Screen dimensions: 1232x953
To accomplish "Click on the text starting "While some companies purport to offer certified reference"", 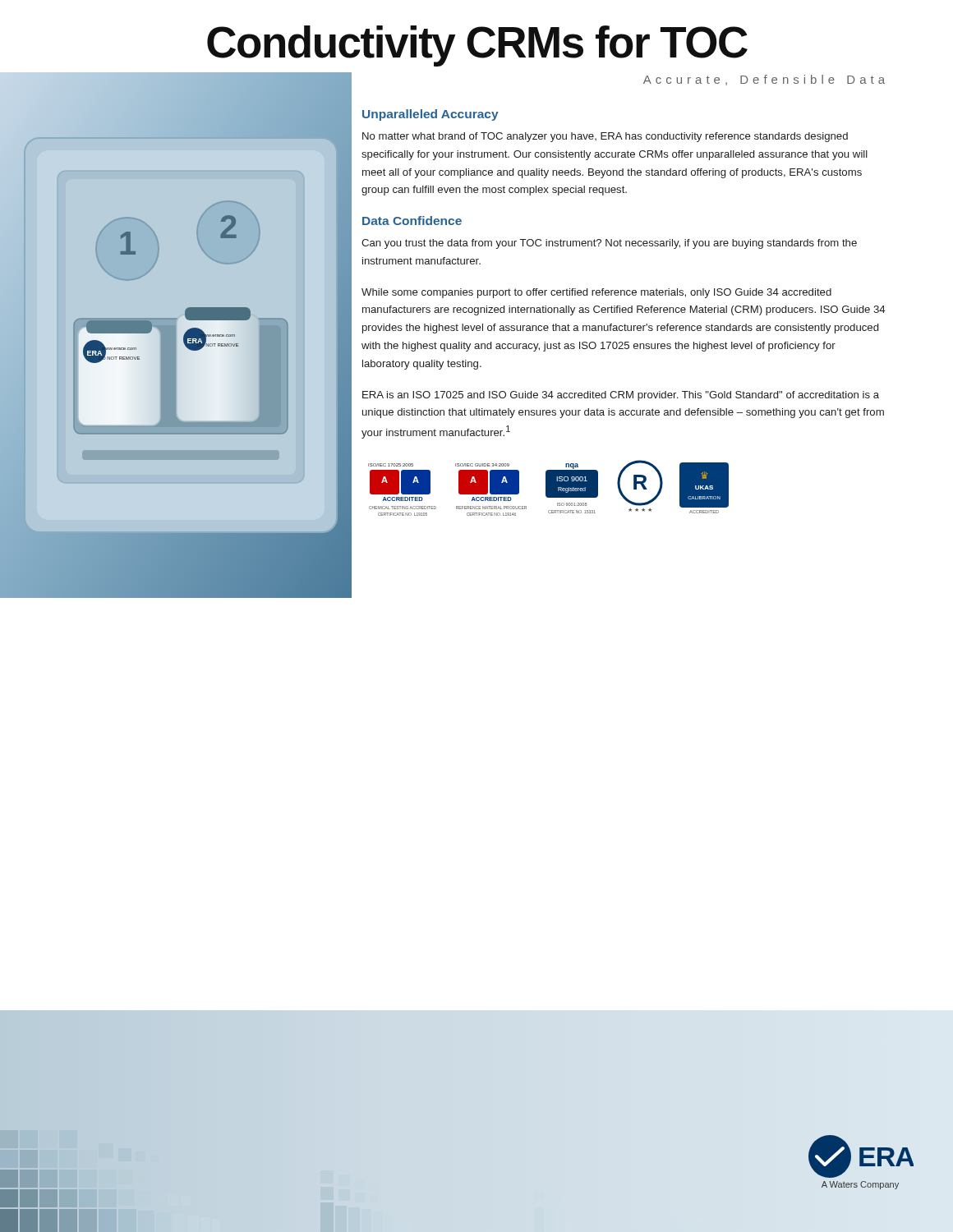I will pos(623,328).
